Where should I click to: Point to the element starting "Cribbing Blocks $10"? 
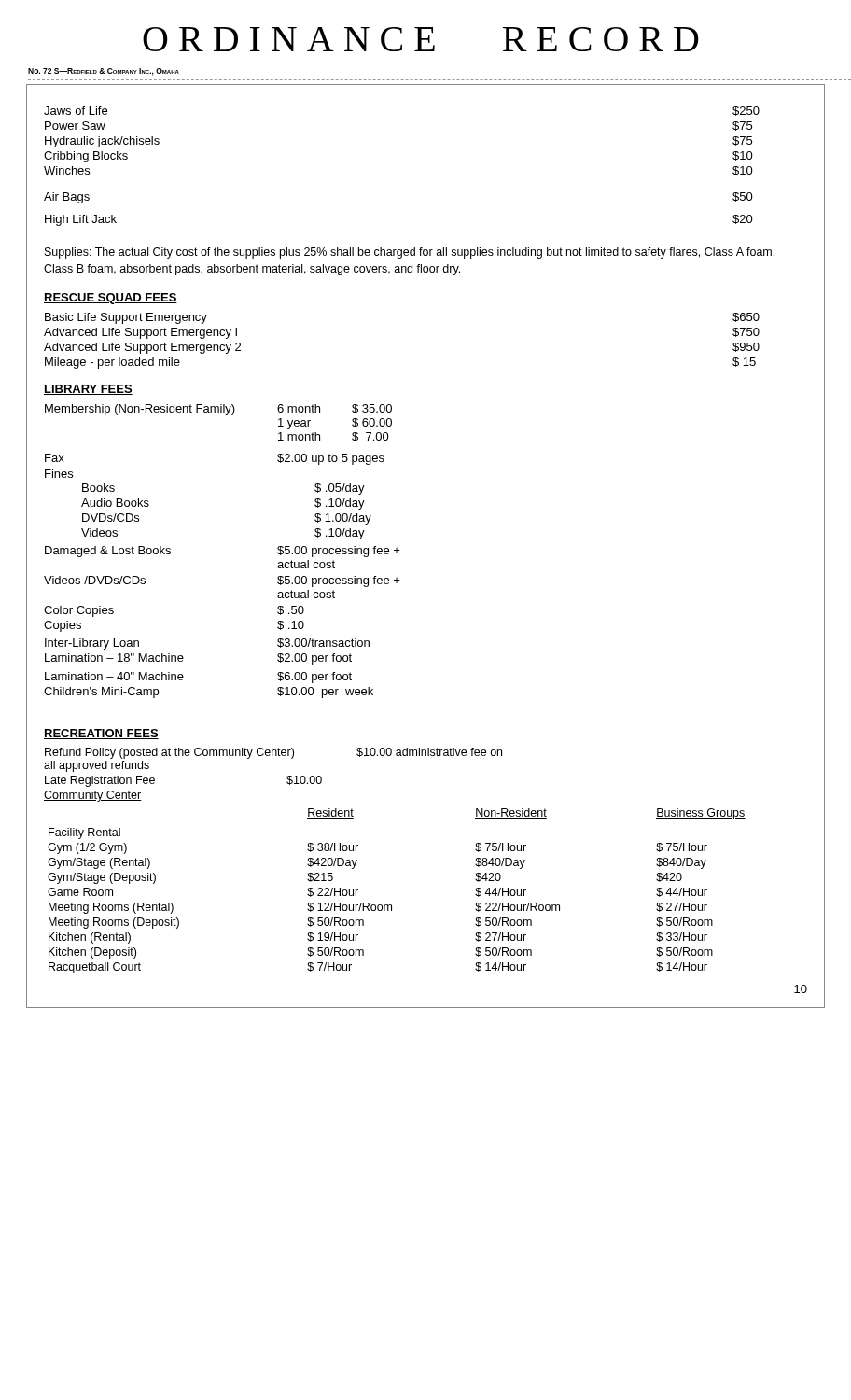click(x=87, y=156)
